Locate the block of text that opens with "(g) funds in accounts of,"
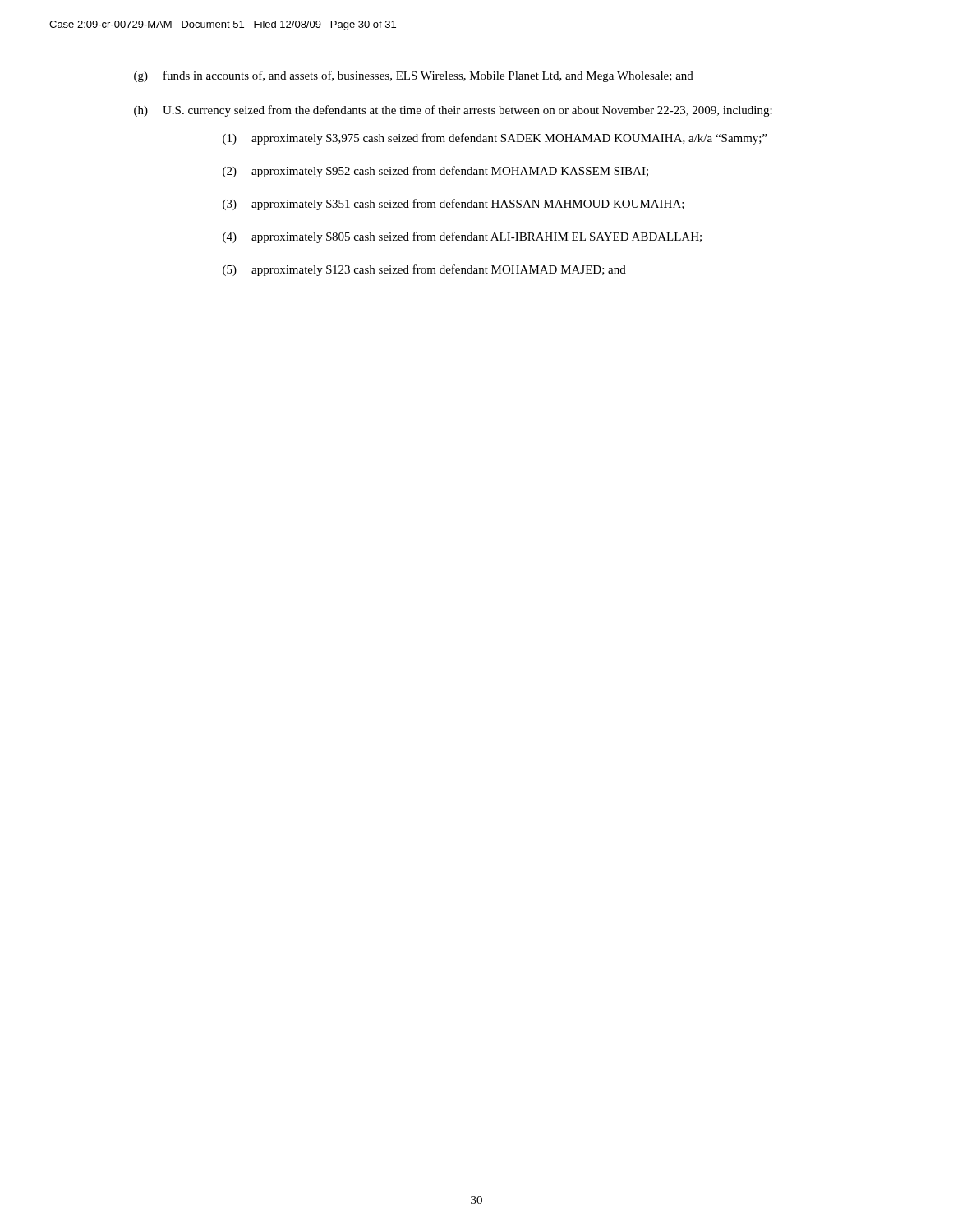Screen dimensions: 1232x953 coord(476,76)
